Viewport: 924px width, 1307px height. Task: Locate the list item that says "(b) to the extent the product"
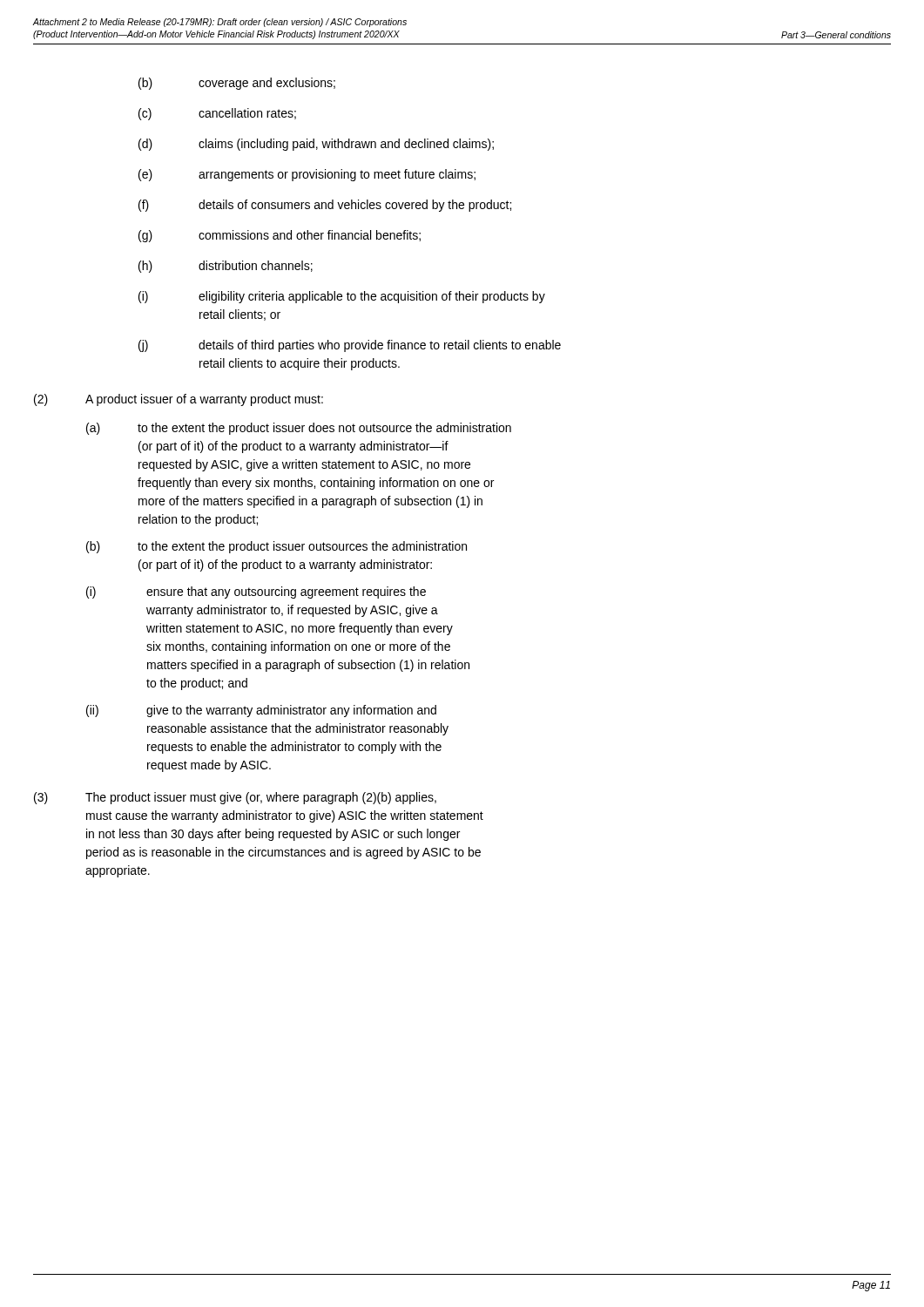pos(462,556)
